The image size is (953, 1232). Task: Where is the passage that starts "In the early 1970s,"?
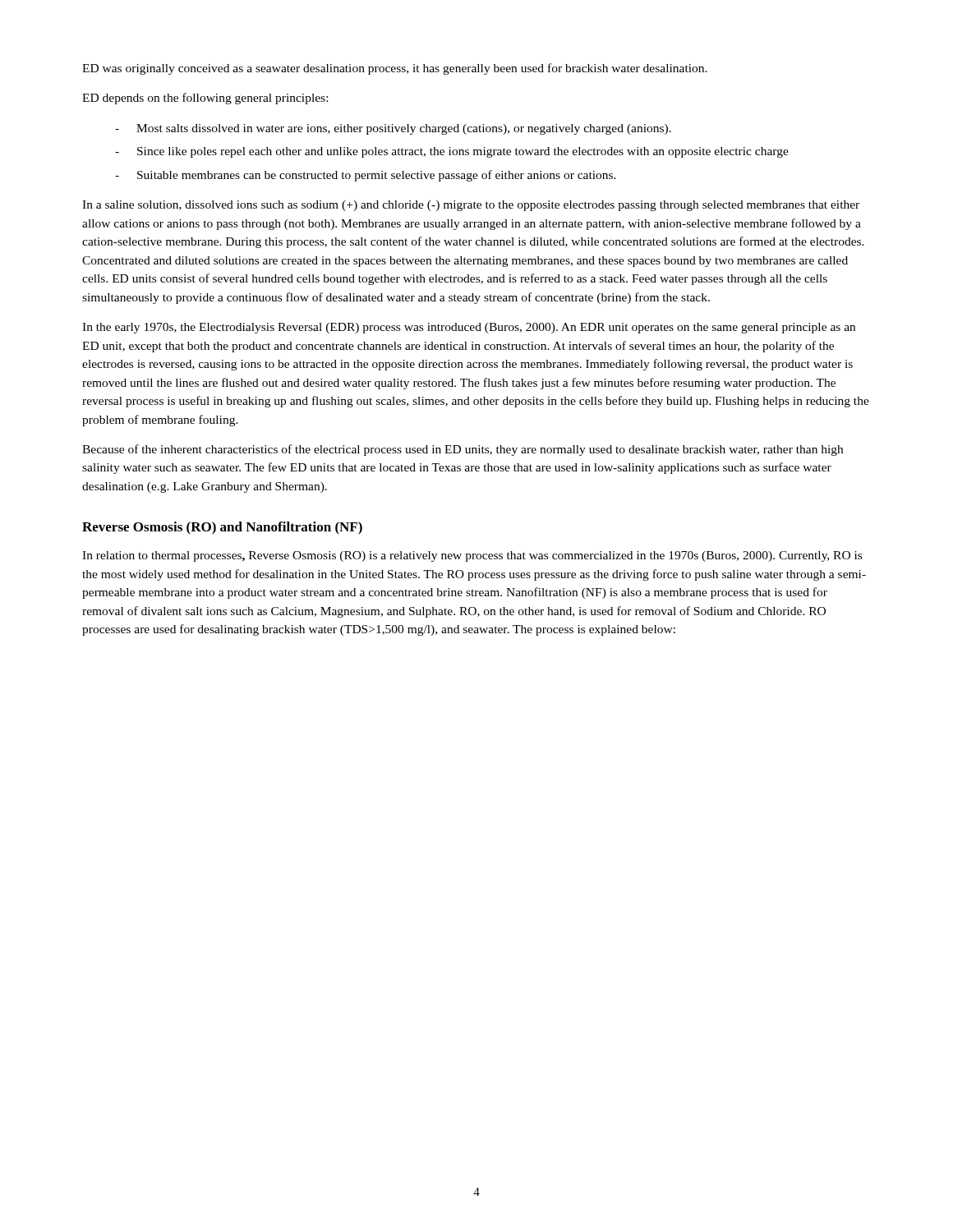click(x=476, y=373)
